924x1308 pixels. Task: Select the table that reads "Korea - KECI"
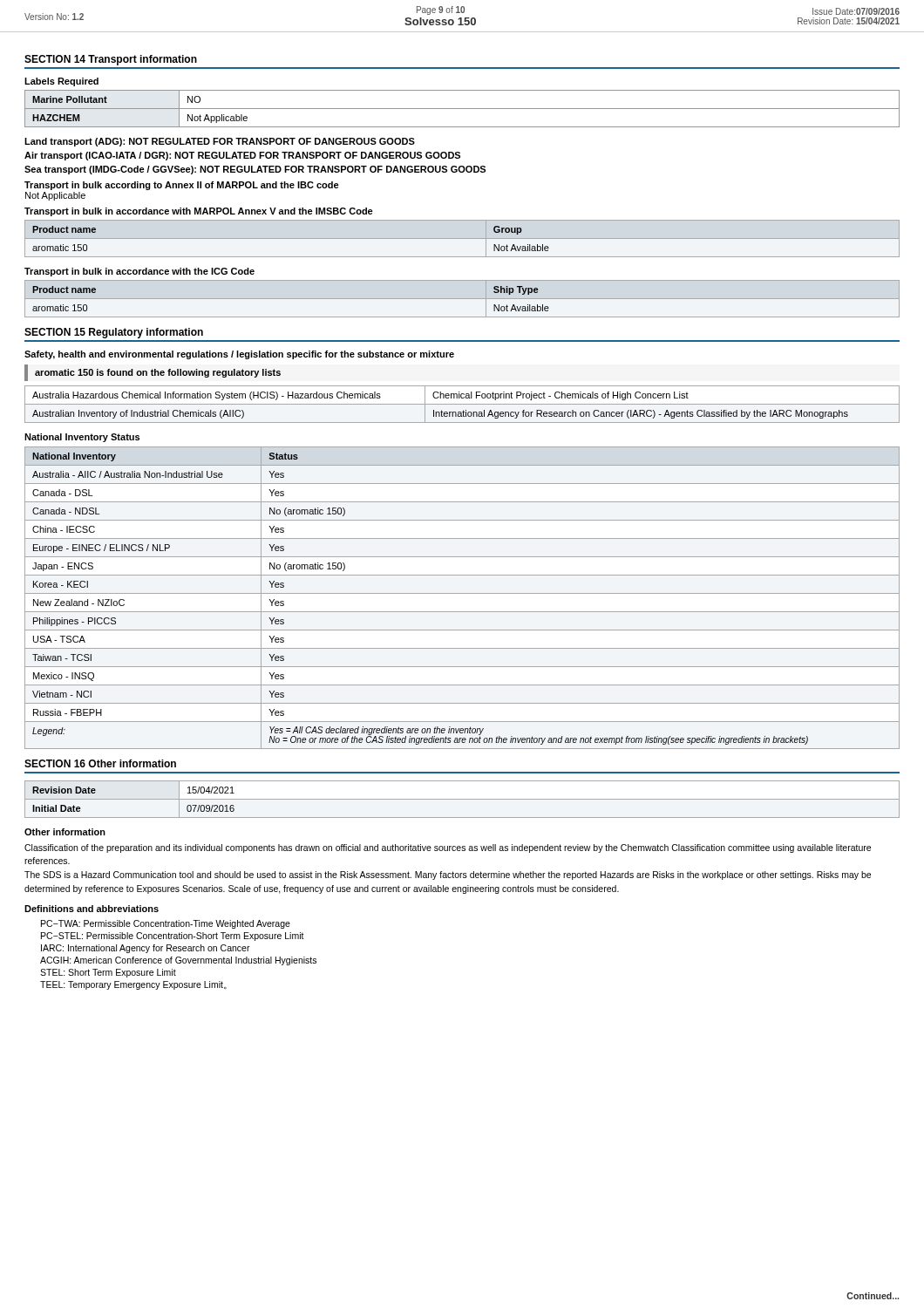462,597
